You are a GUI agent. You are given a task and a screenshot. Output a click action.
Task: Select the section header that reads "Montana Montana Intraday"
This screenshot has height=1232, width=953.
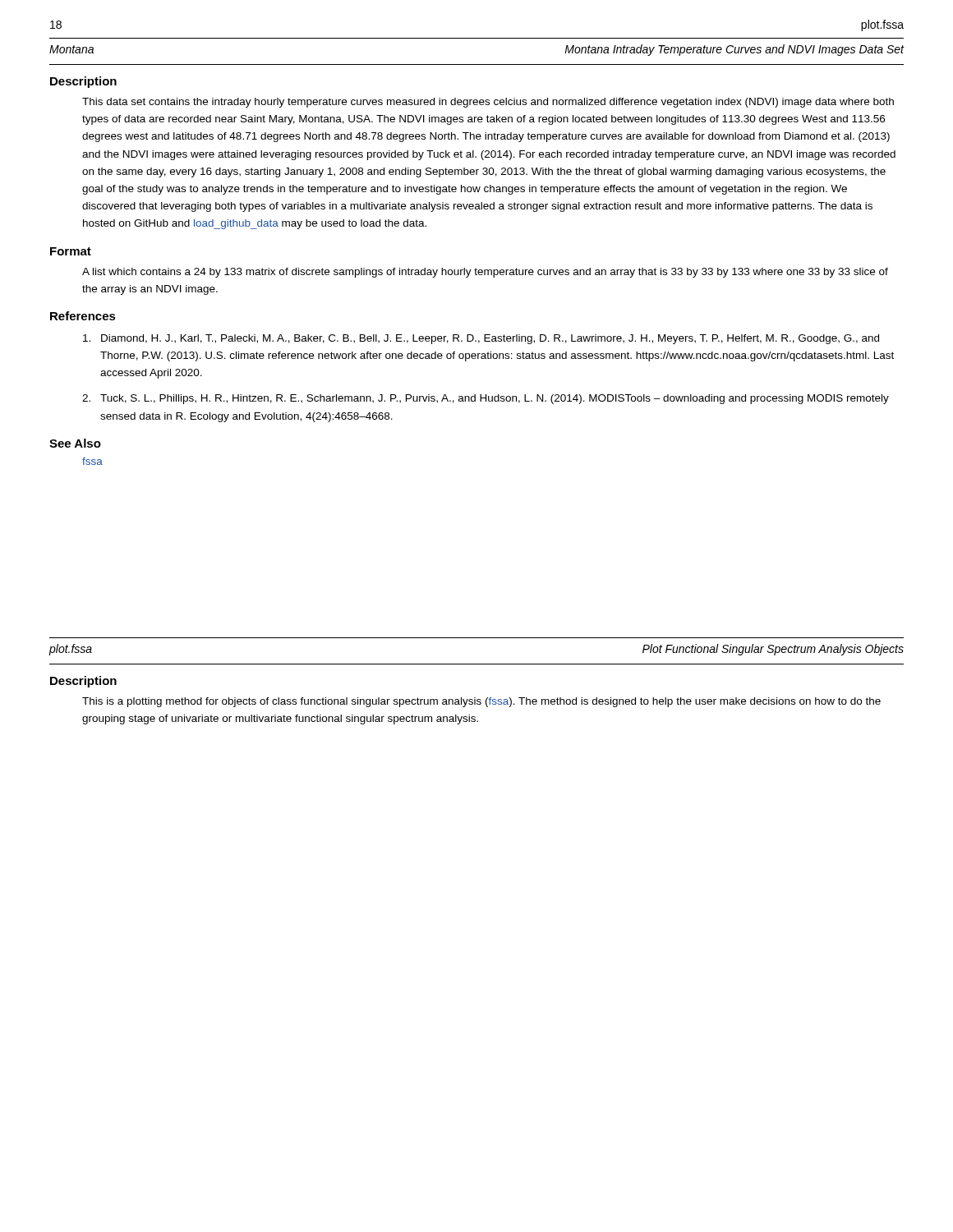476,49
